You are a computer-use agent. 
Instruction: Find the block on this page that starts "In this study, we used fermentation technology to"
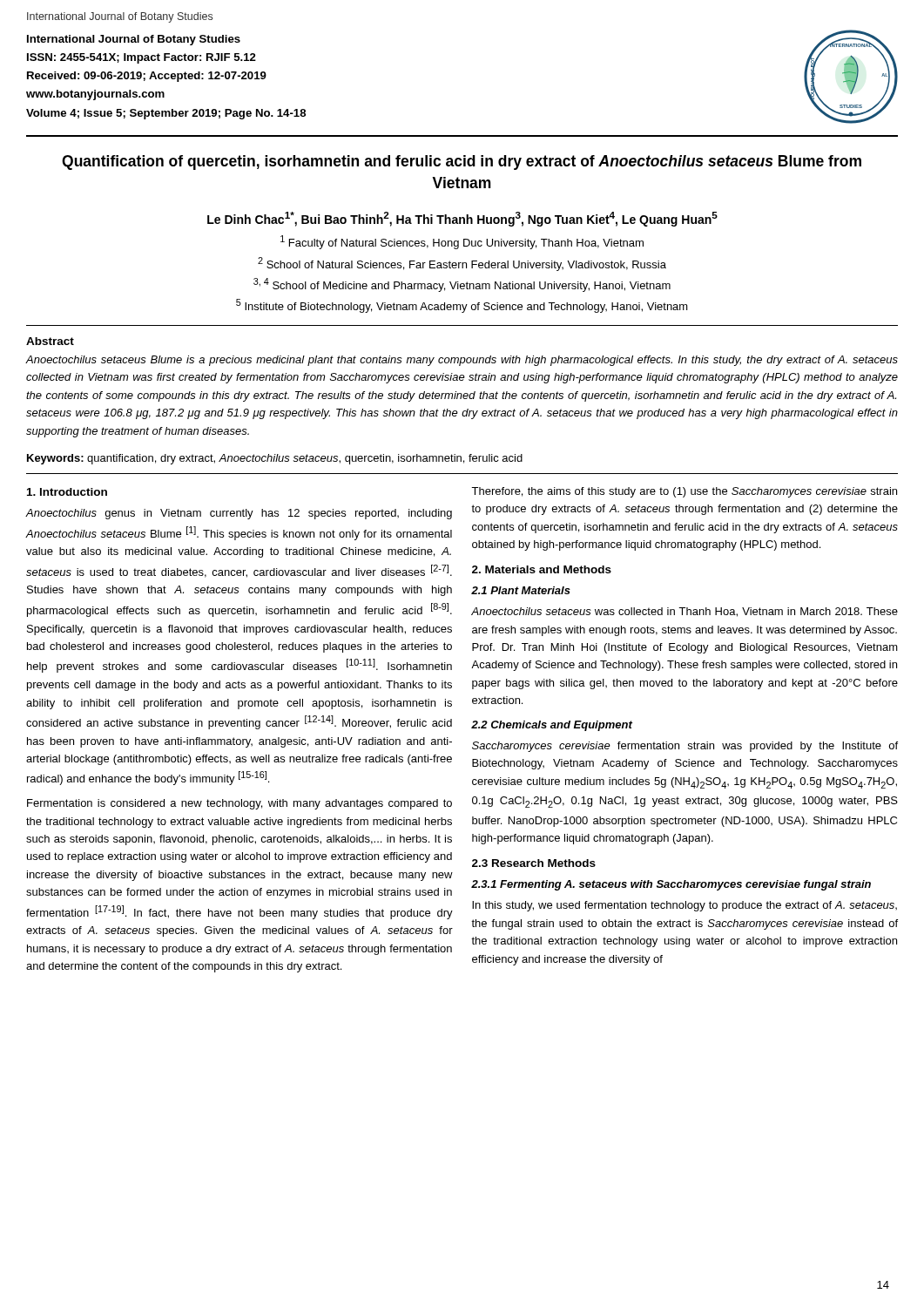point(685,933)
